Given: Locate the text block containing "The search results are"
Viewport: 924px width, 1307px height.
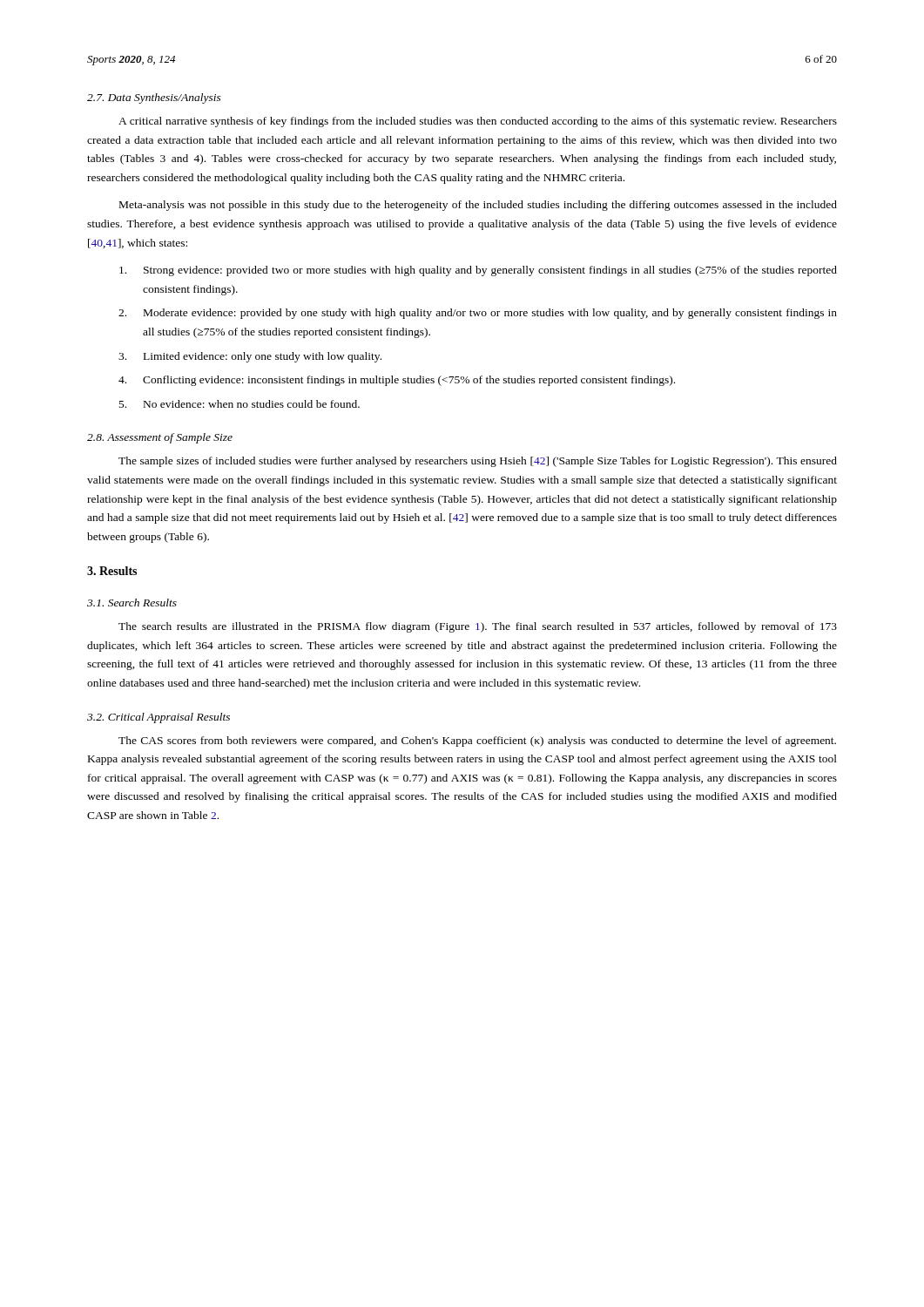Looking at the screenshot, I should tap(462, 655).
